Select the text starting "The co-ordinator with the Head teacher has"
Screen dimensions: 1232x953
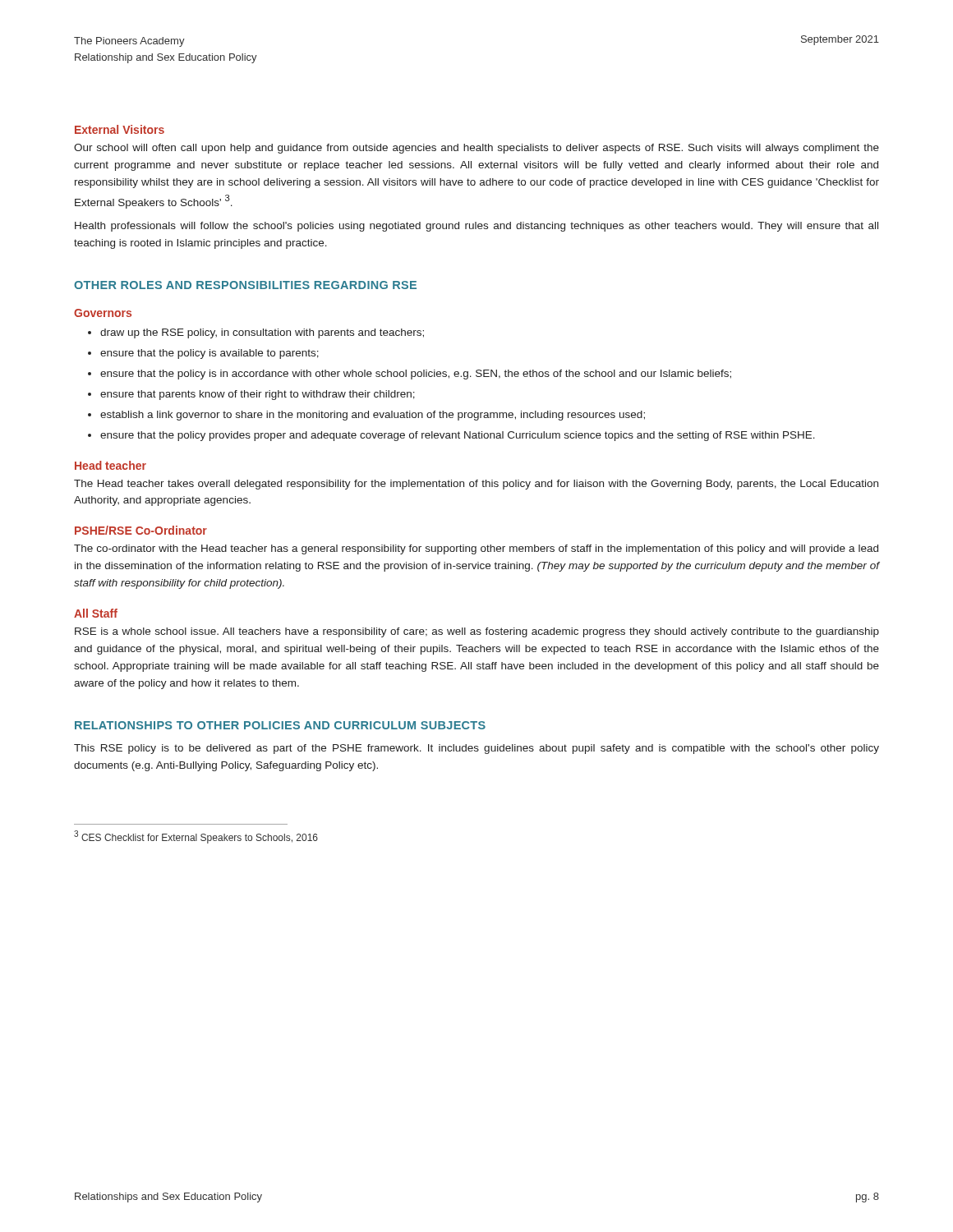point(476,566)
